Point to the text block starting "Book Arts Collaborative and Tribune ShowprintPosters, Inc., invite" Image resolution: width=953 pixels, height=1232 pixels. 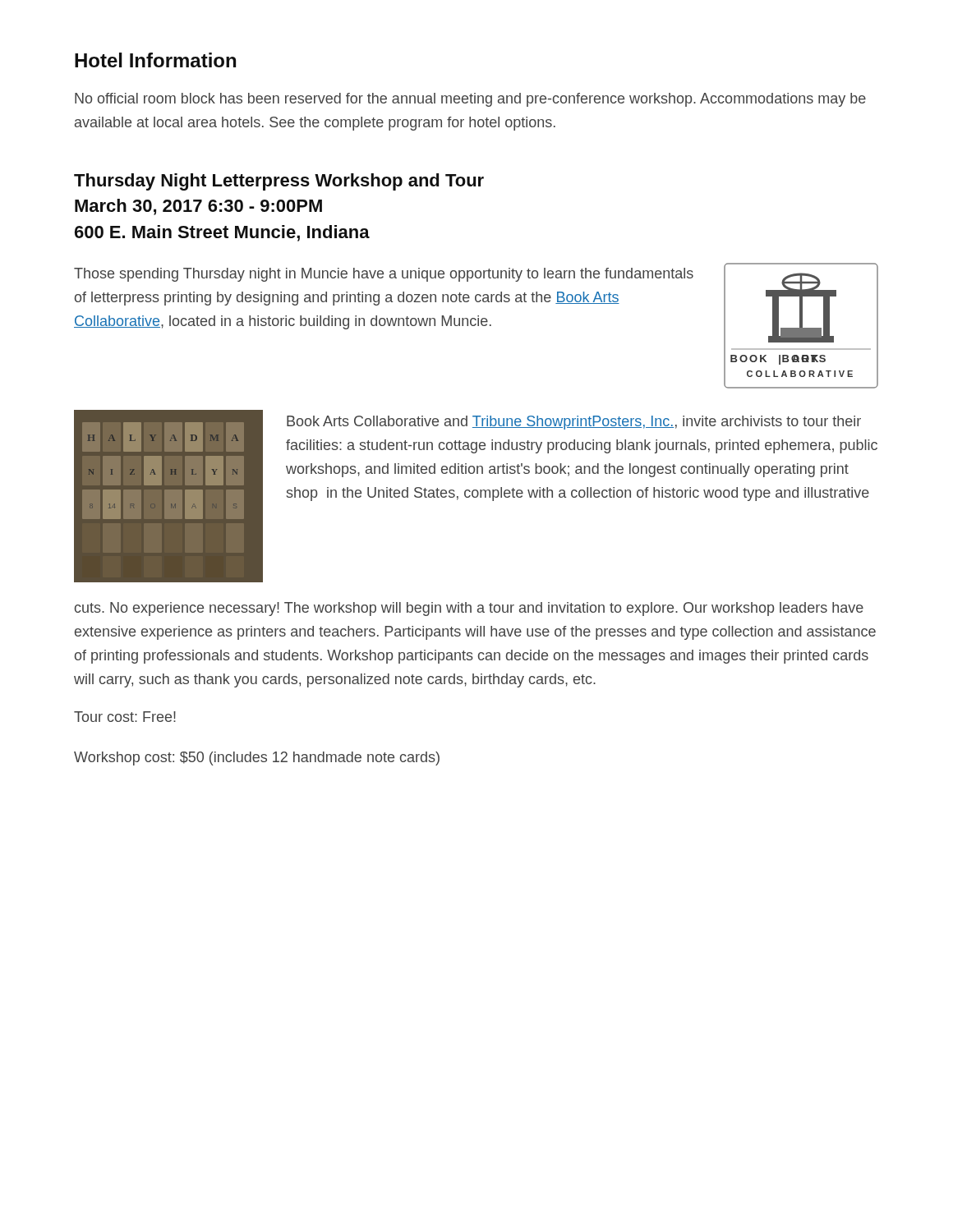tap(582, 457)
